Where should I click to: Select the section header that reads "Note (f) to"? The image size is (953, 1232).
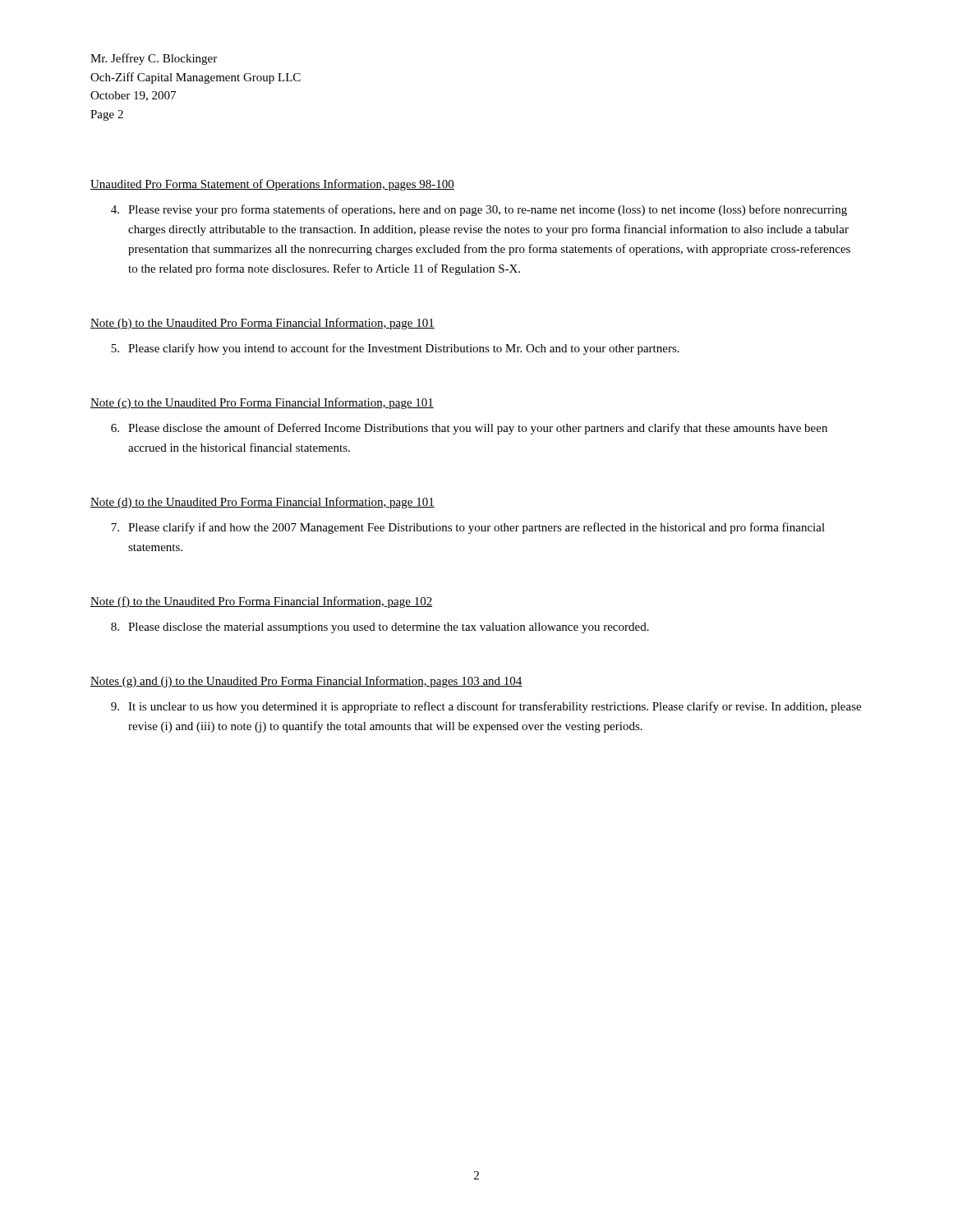[x=261, y=602]
